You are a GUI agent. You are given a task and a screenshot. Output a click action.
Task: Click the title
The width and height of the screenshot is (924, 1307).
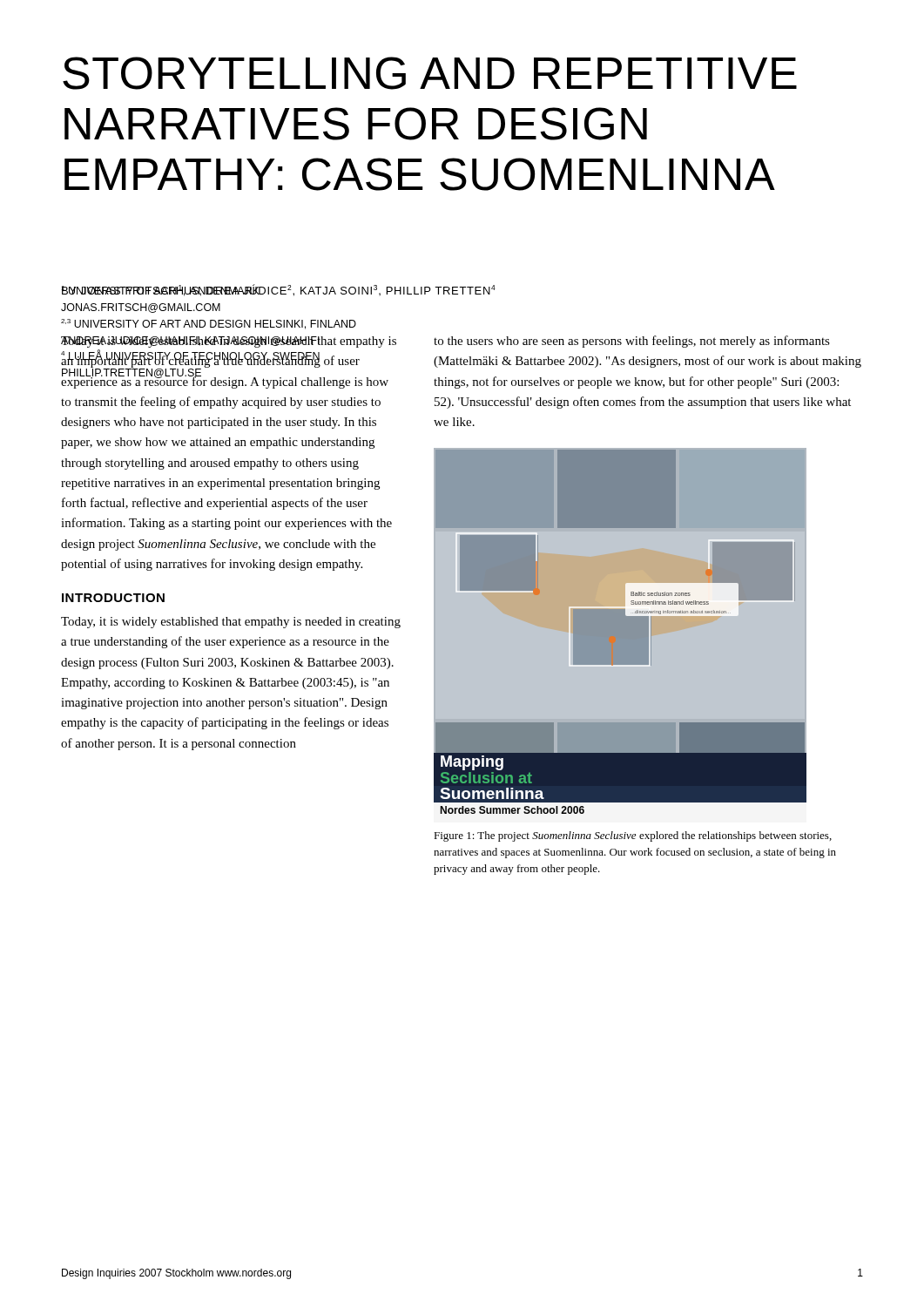point(462,124)
